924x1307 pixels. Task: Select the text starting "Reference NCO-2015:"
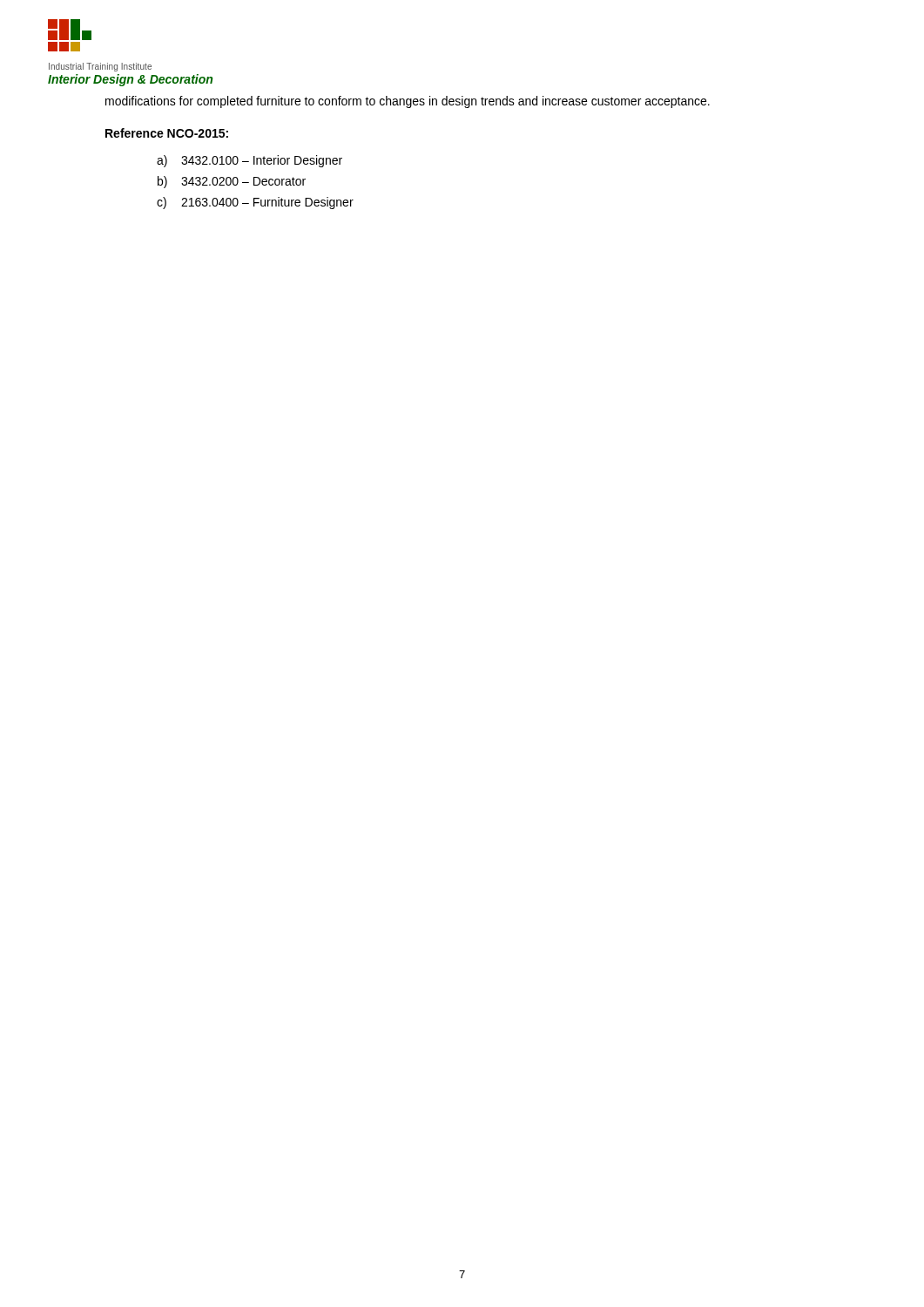[x=167, y=134]
